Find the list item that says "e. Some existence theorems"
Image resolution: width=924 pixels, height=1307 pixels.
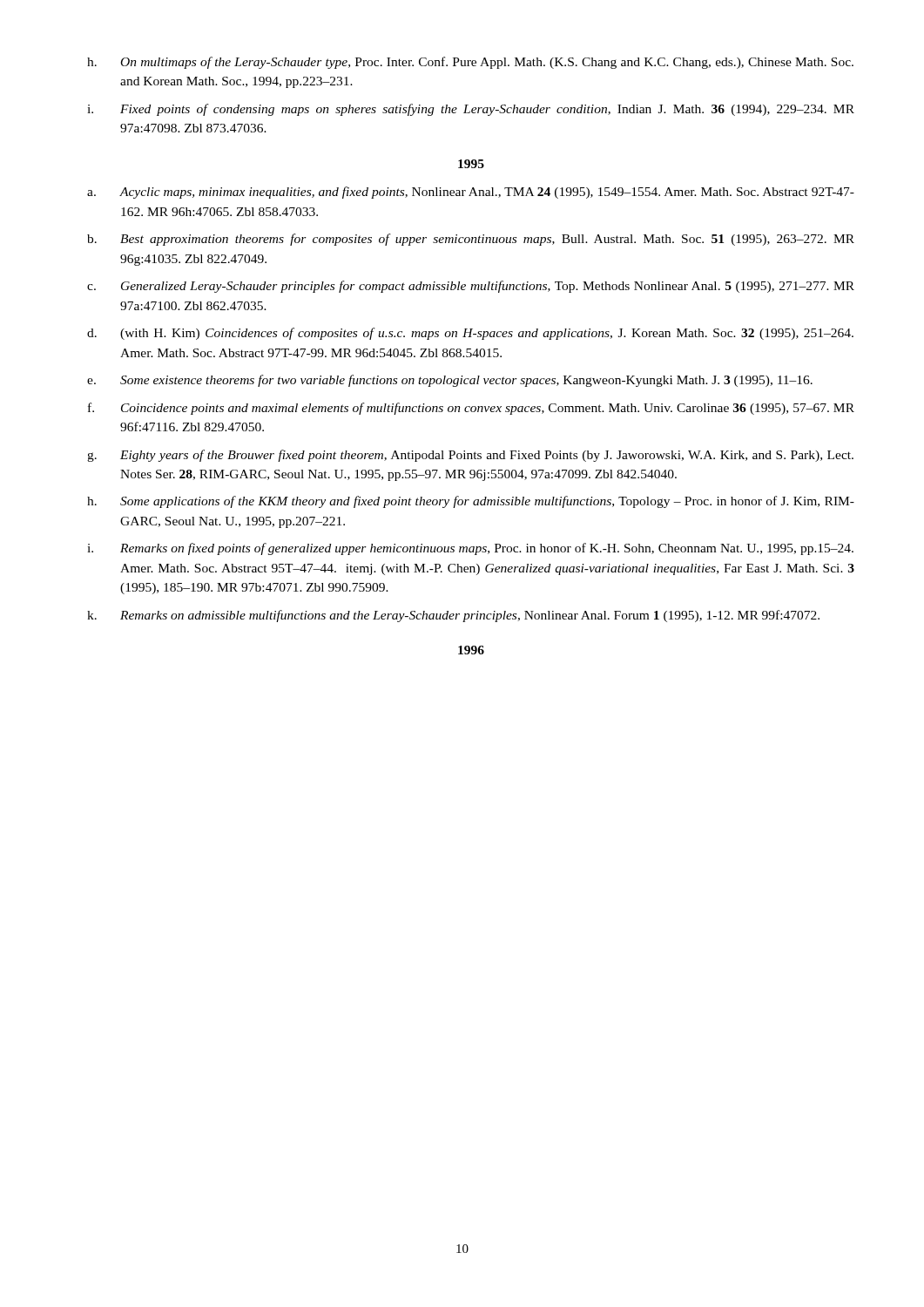[x=471, y=380]
